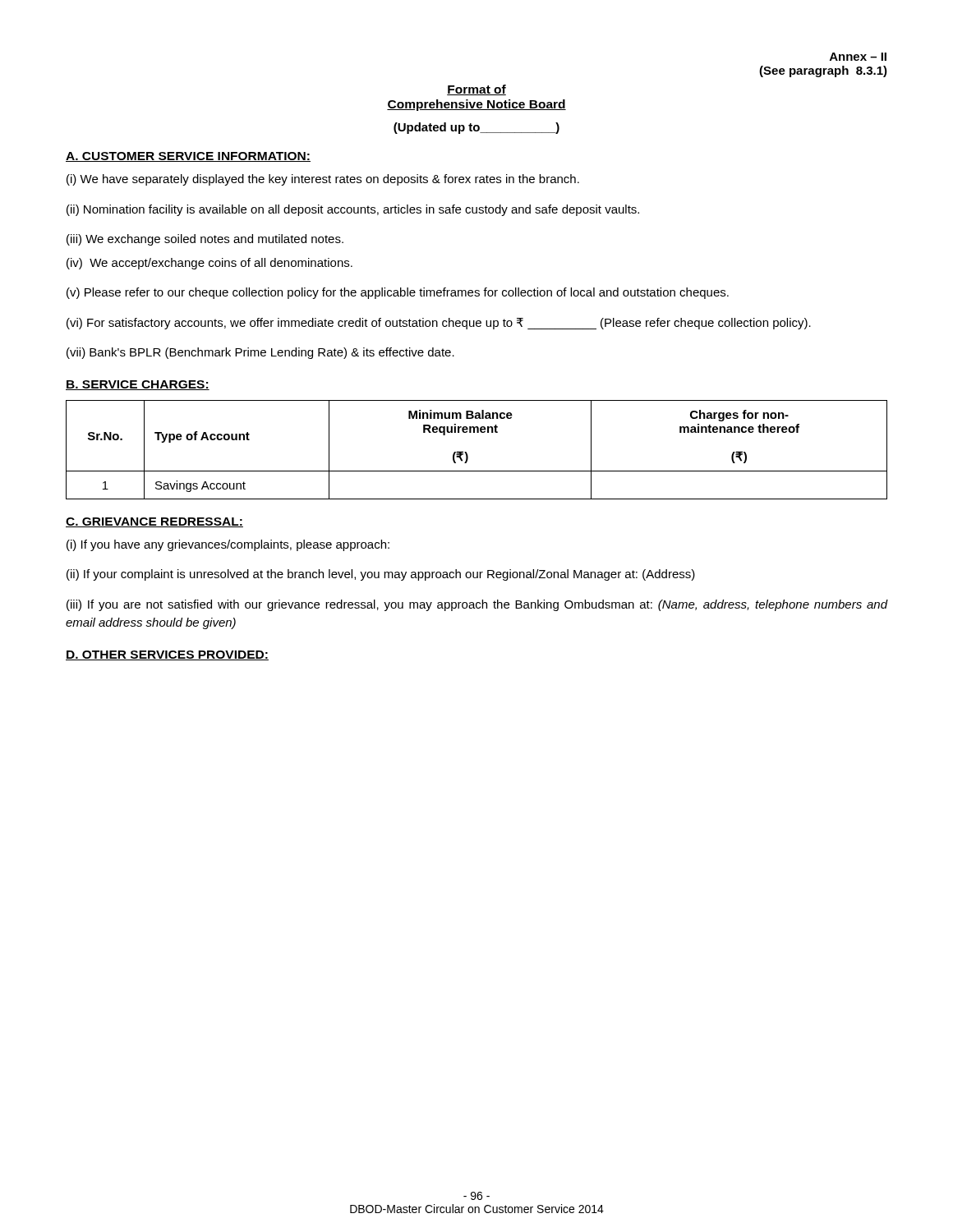
Task: Select the text starting "(iii) We exchange soiled"
Action: point(205,239)
